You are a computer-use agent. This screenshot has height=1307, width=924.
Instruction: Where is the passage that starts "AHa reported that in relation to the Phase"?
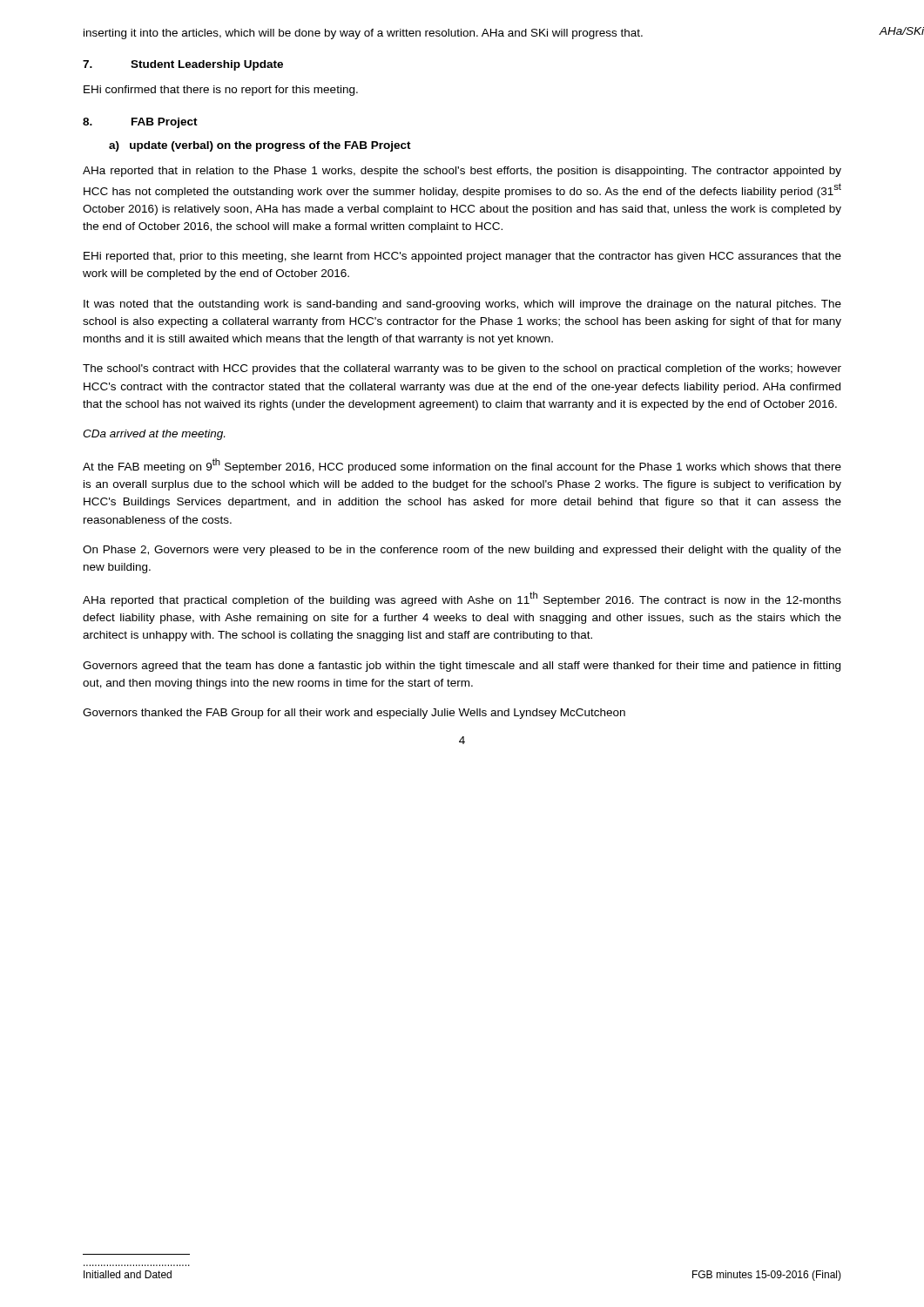tap(462, 198)
